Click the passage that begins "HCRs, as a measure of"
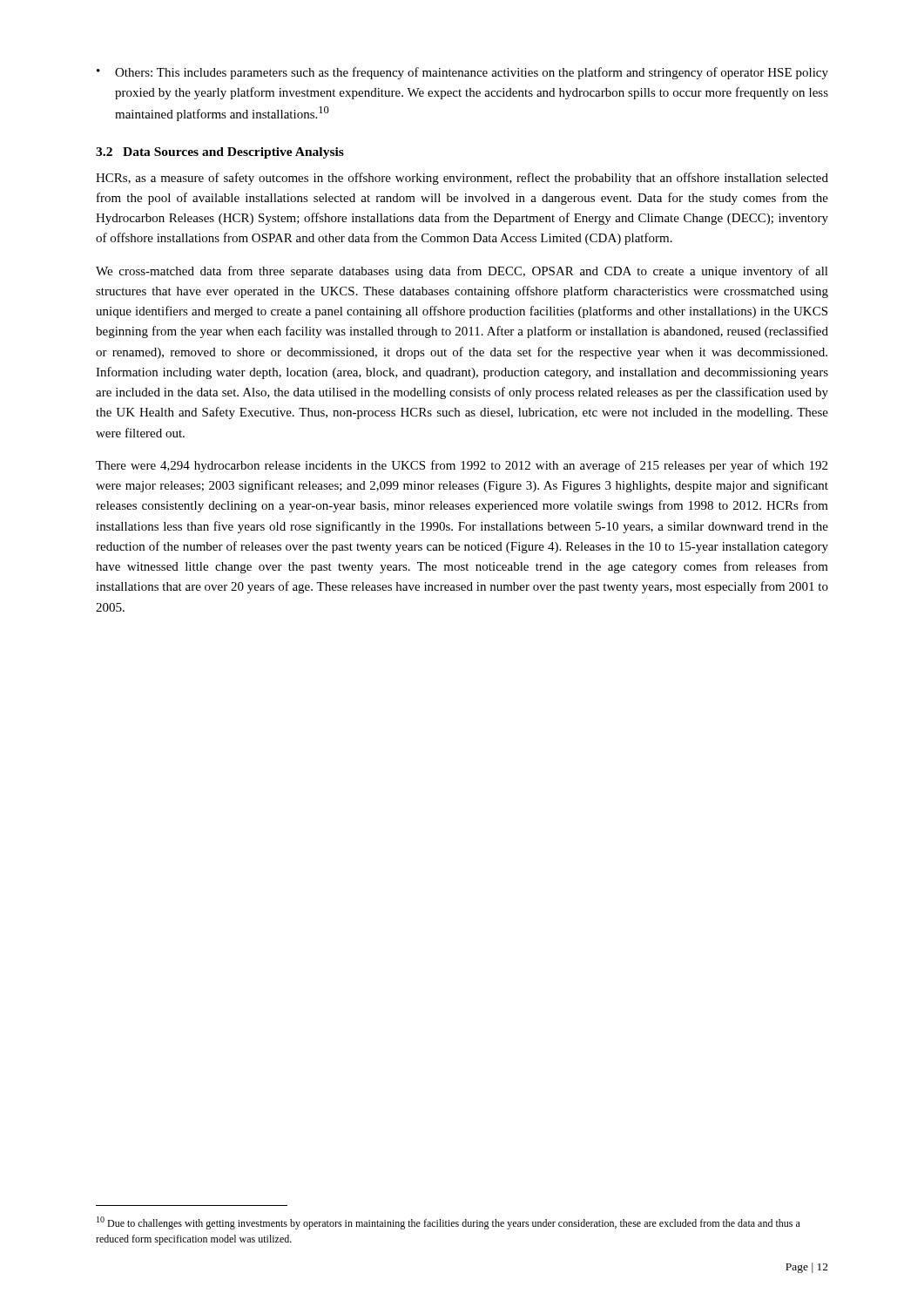924x1307 pixels. (x=462, y=208)
